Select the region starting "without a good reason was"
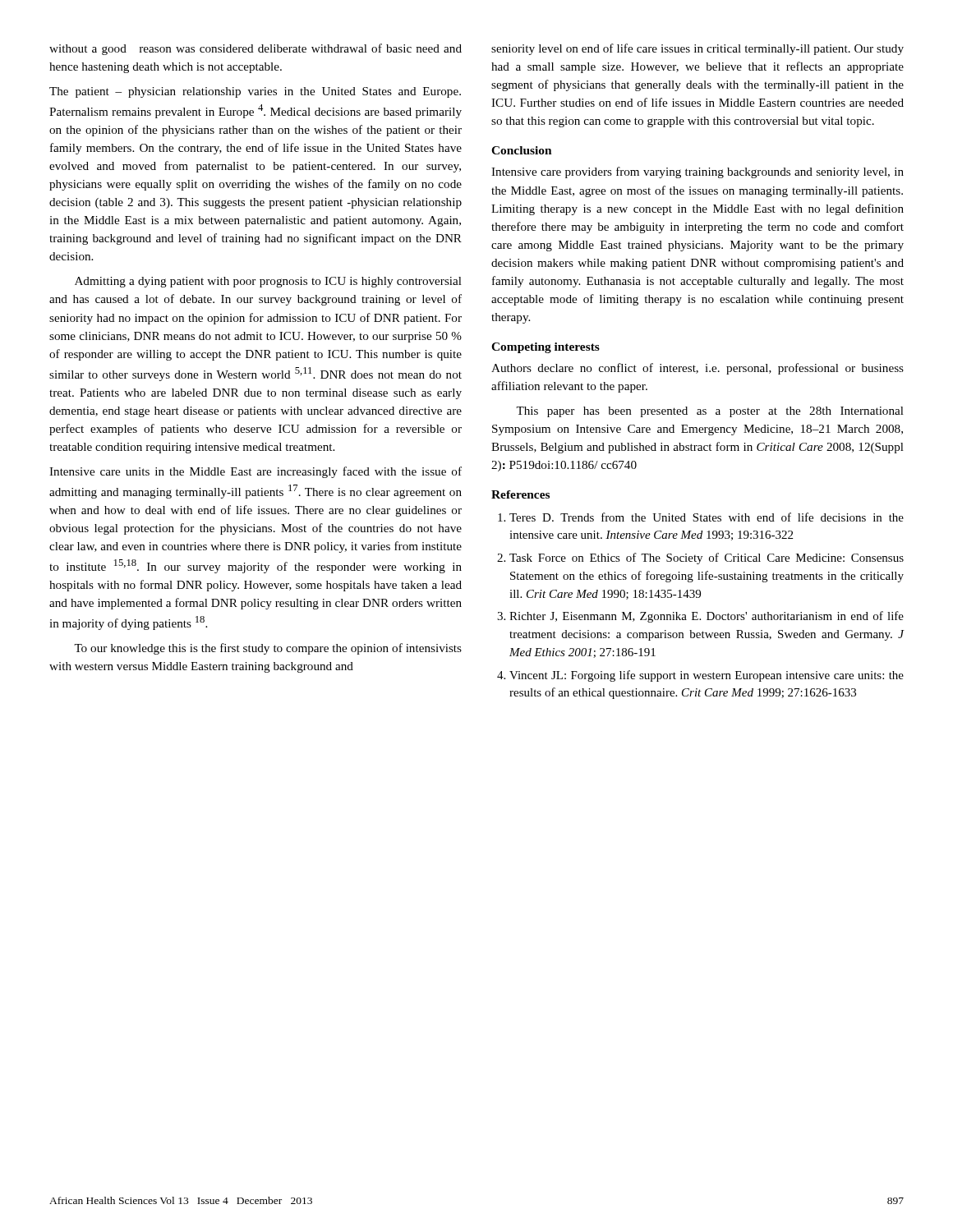953x1232 pixels. (255, 357)
